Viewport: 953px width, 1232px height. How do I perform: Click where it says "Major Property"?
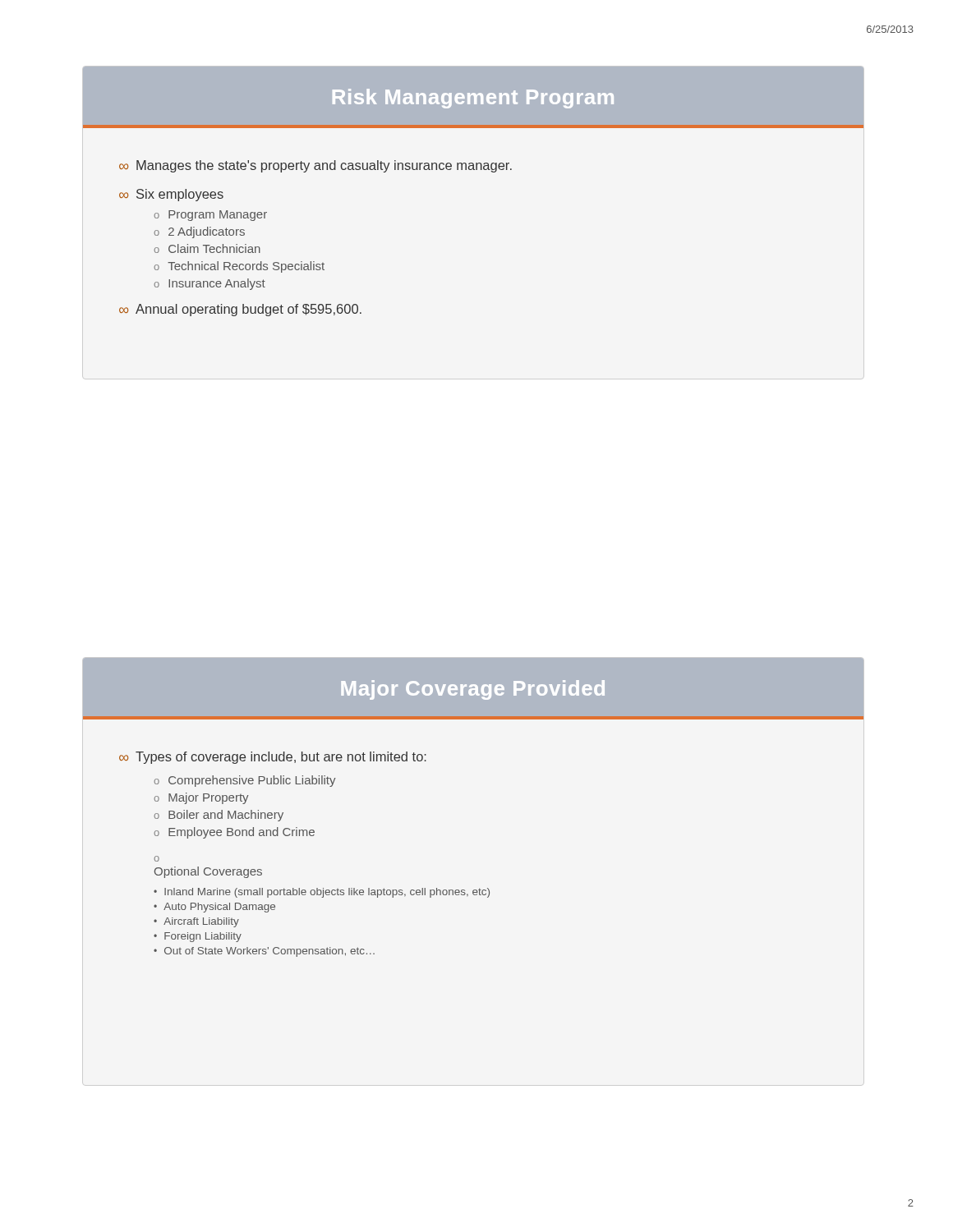click(x=208, y=797)
